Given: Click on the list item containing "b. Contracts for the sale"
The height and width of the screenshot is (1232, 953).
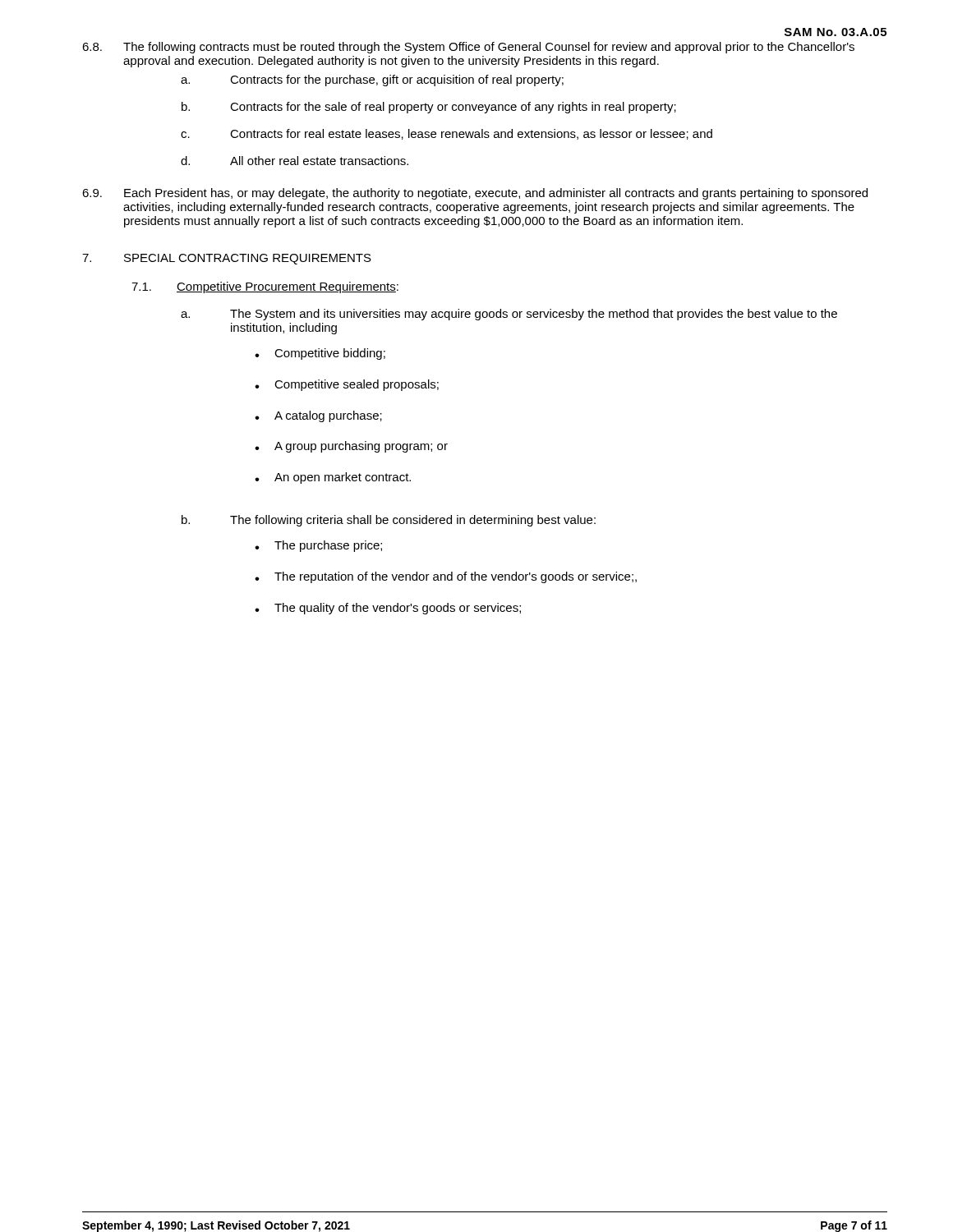Looking at the screenshot, I should pyautogui.click(x=534, y=106).
